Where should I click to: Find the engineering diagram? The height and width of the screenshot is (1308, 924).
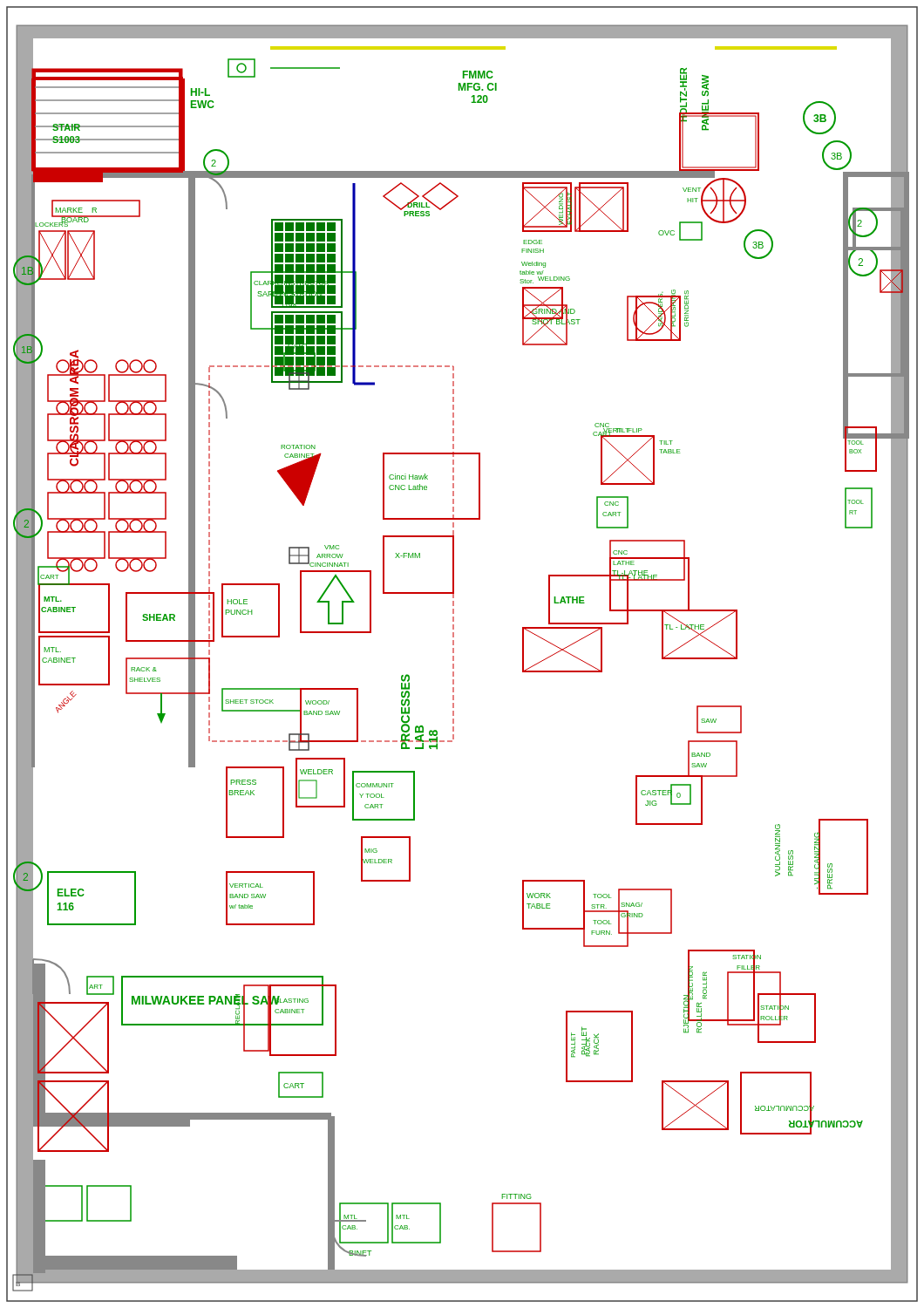462,654
